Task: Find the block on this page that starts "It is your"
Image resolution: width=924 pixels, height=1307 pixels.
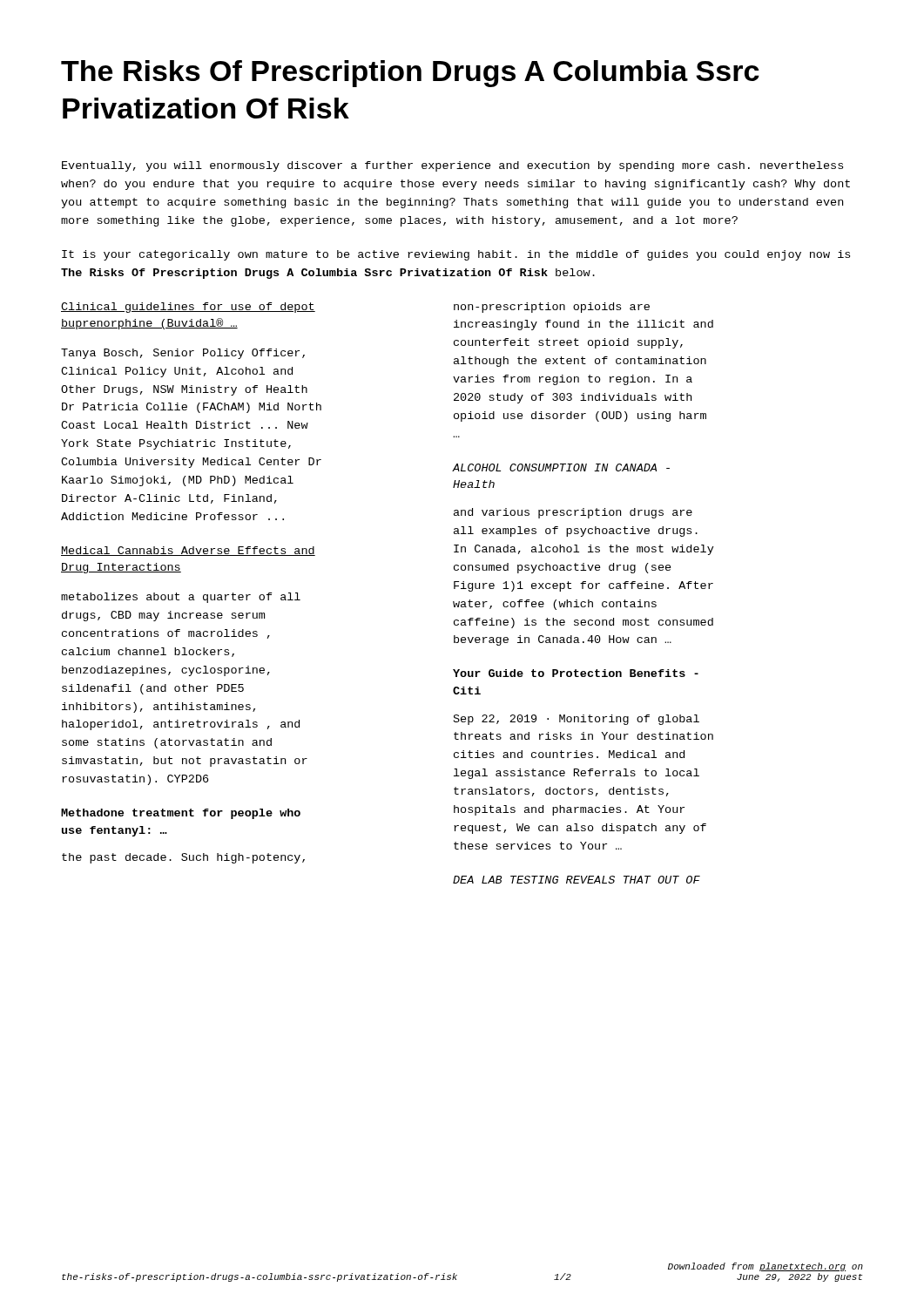Action: pyautogui.click(x=456, y=264)
